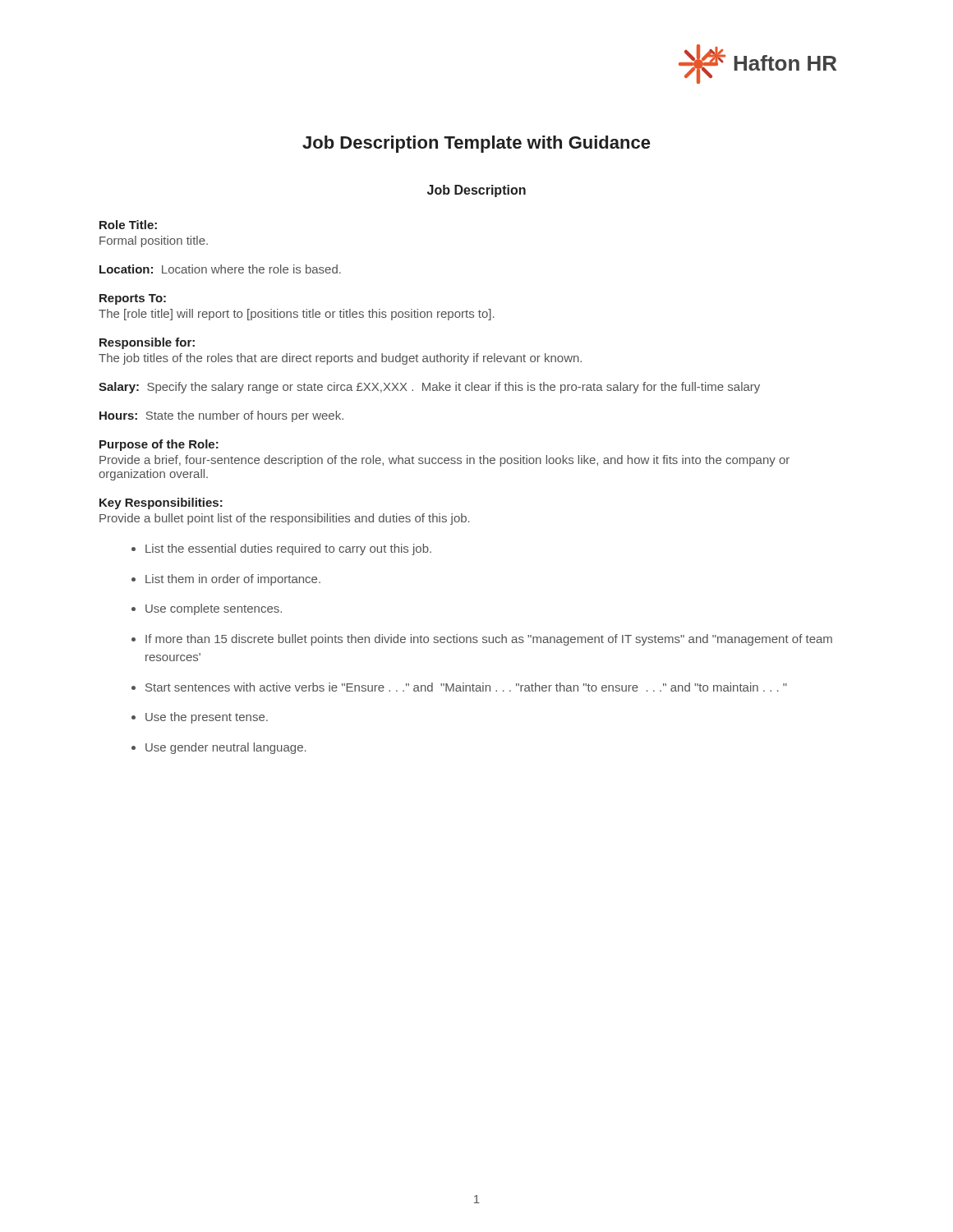The width and height of the screenshot is (953, 1232).
Task: Locate the list item that says "Start sentences with active verbs"
Action: coord(466,687)
